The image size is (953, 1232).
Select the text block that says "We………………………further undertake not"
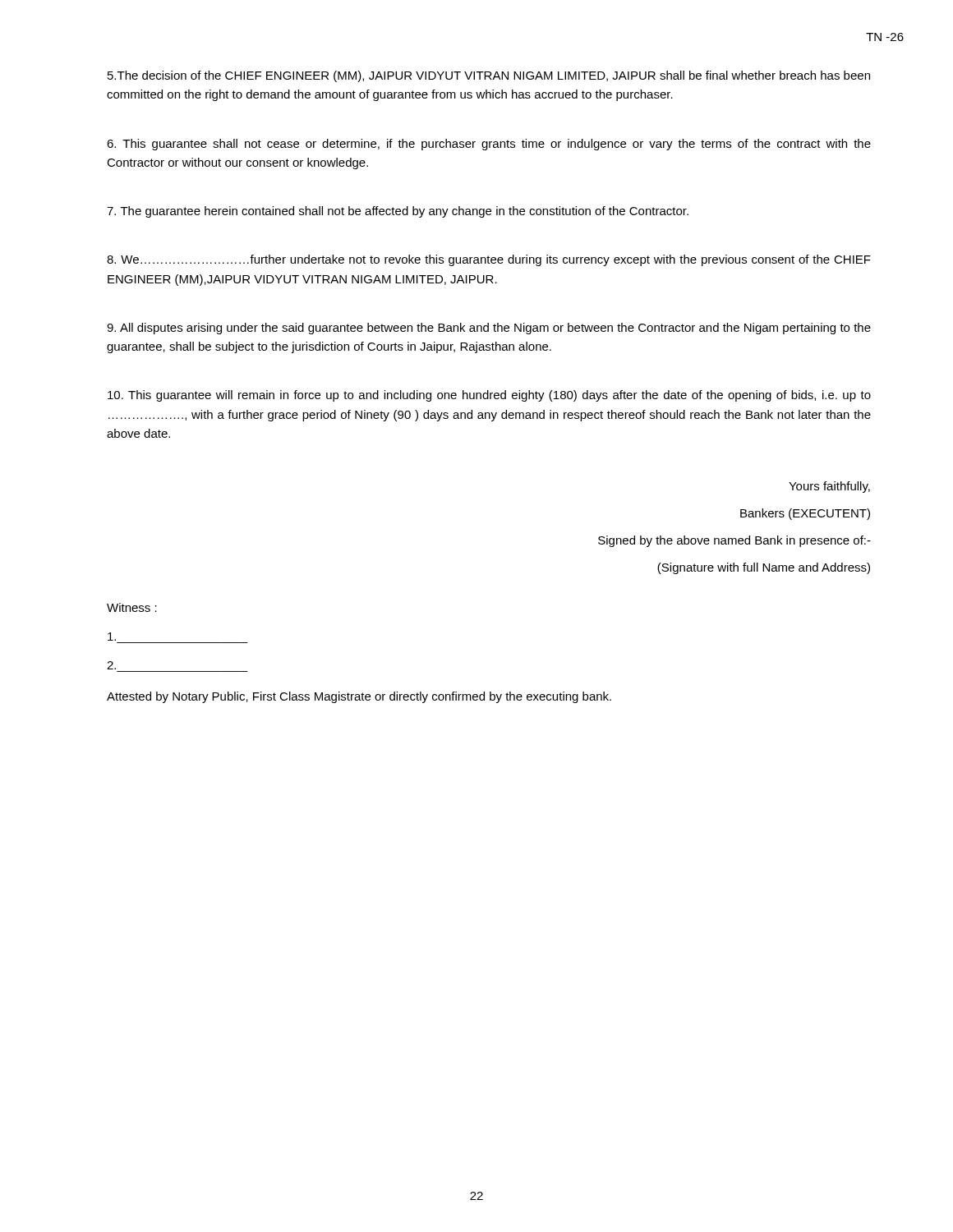click(489, 269)
